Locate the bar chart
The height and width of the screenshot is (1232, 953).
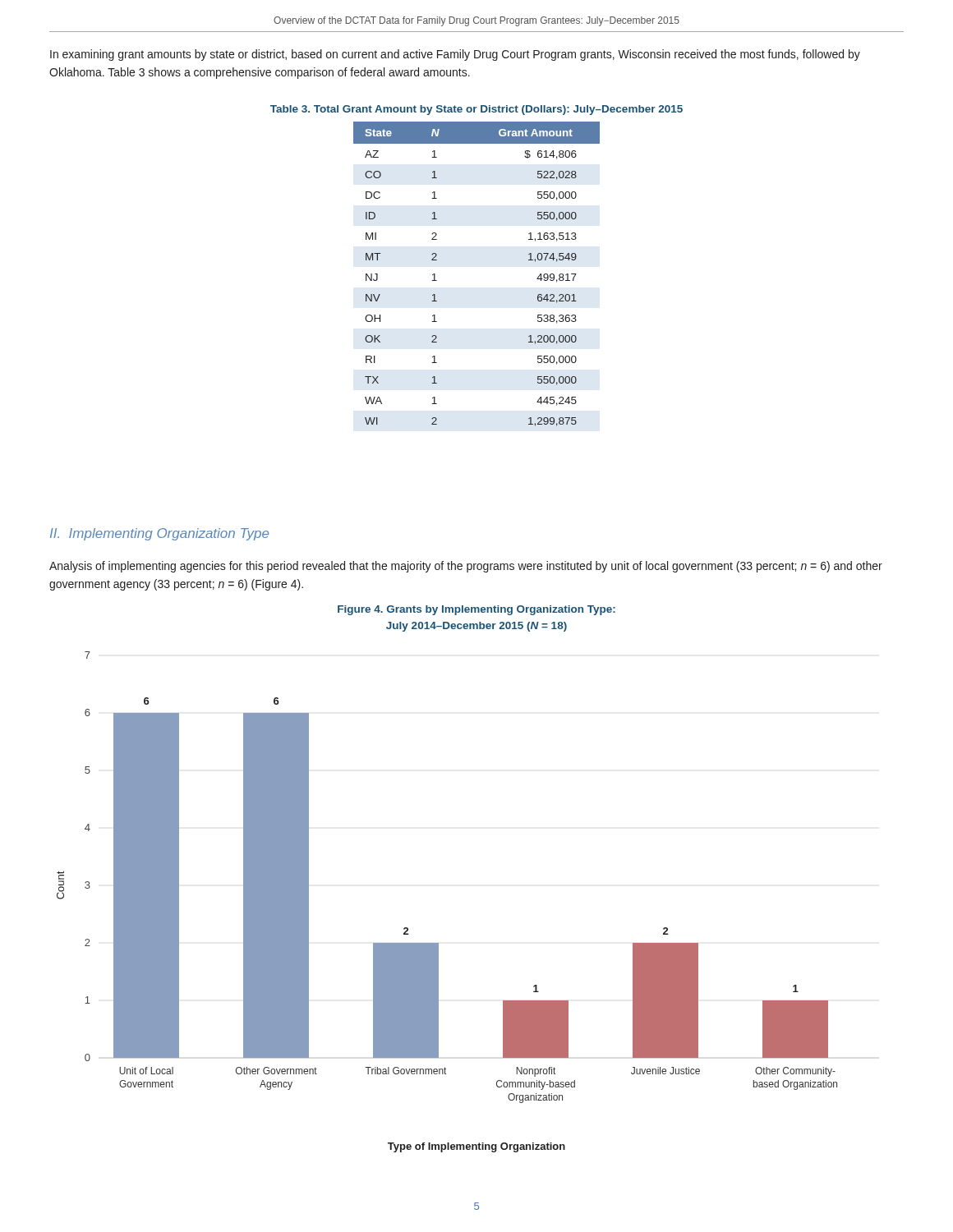click(476, 883)
